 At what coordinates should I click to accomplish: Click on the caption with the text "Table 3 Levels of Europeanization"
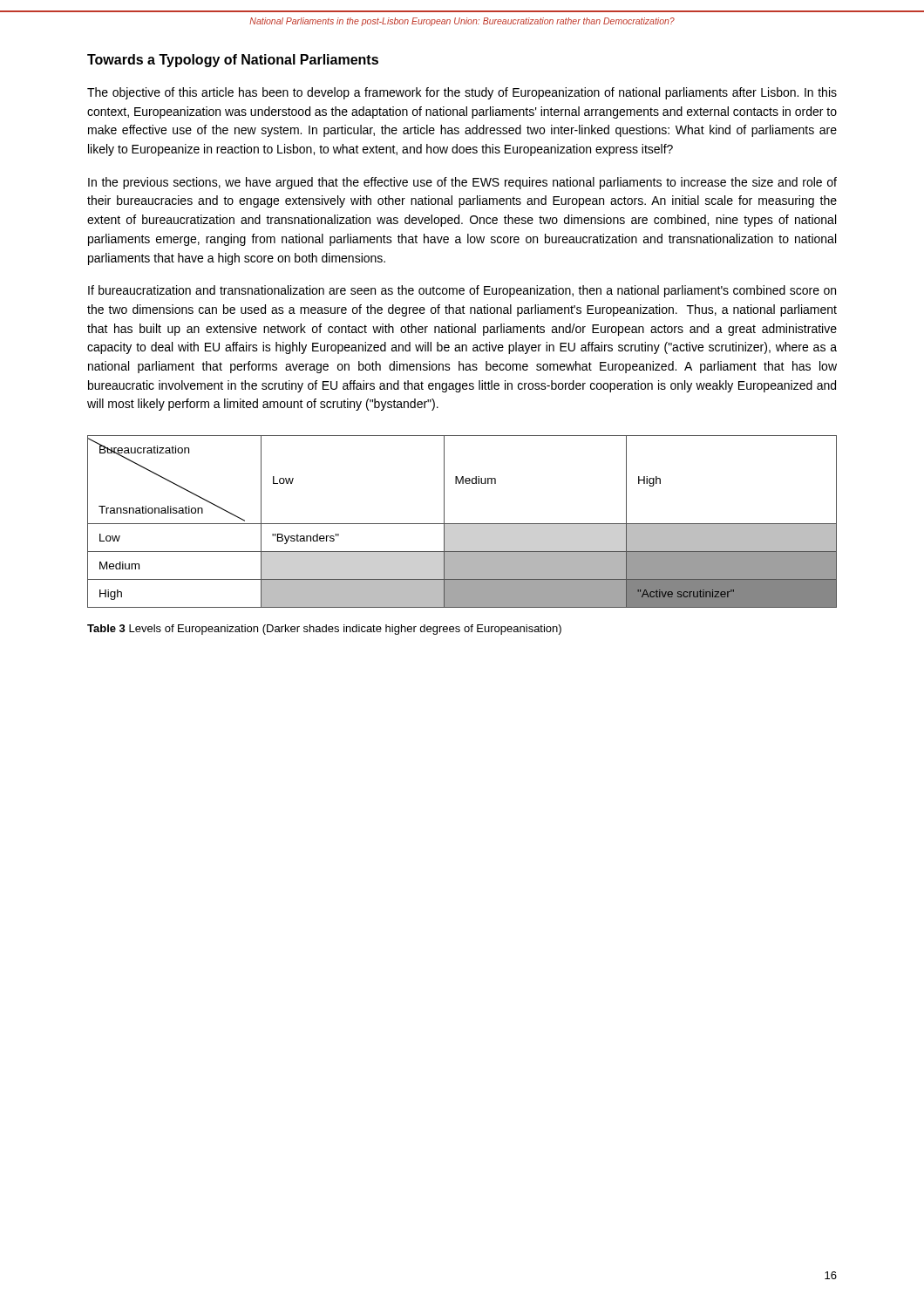[x=325, y=628]
